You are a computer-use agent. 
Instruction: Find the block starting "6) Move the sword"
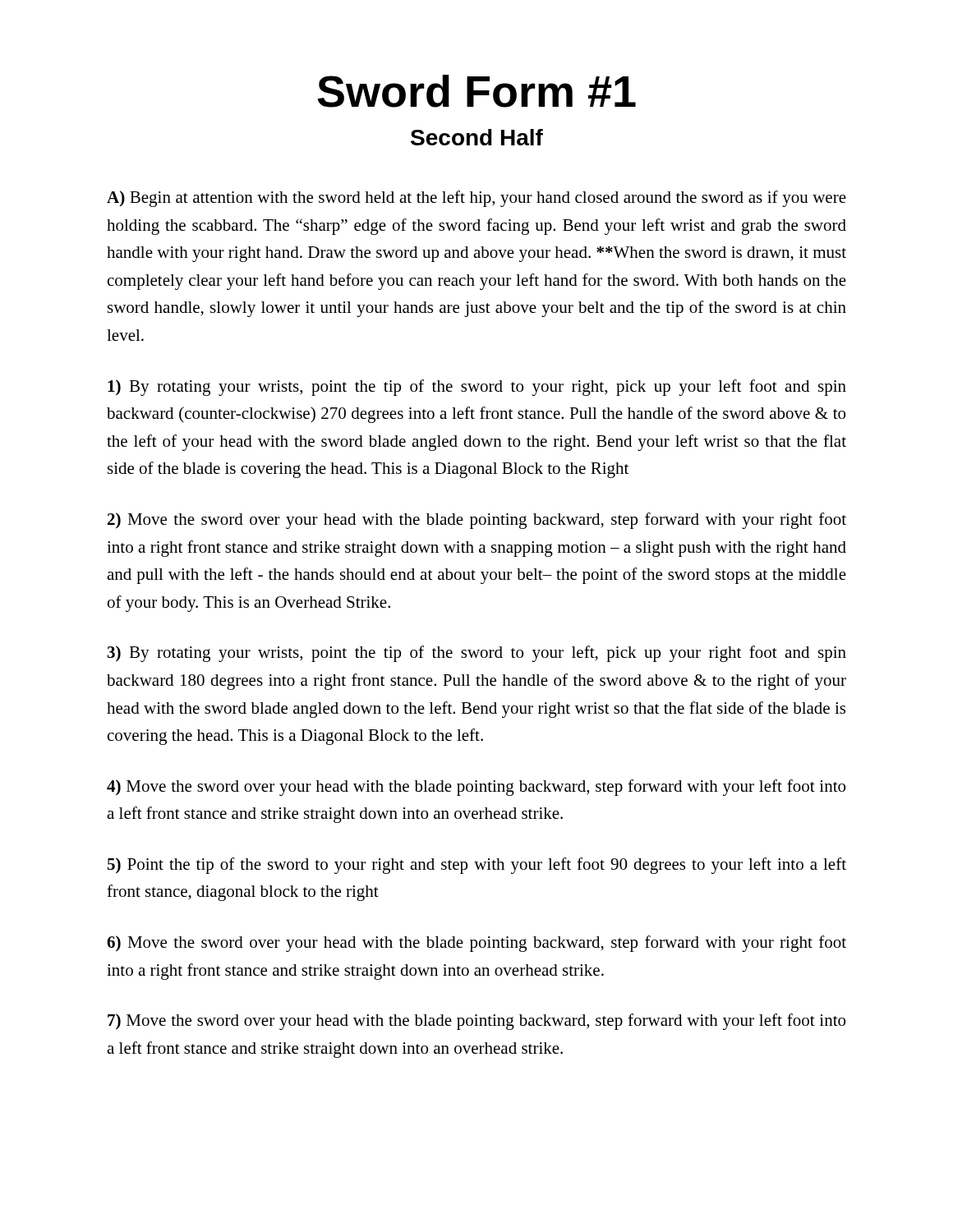[x=476, y=956]
